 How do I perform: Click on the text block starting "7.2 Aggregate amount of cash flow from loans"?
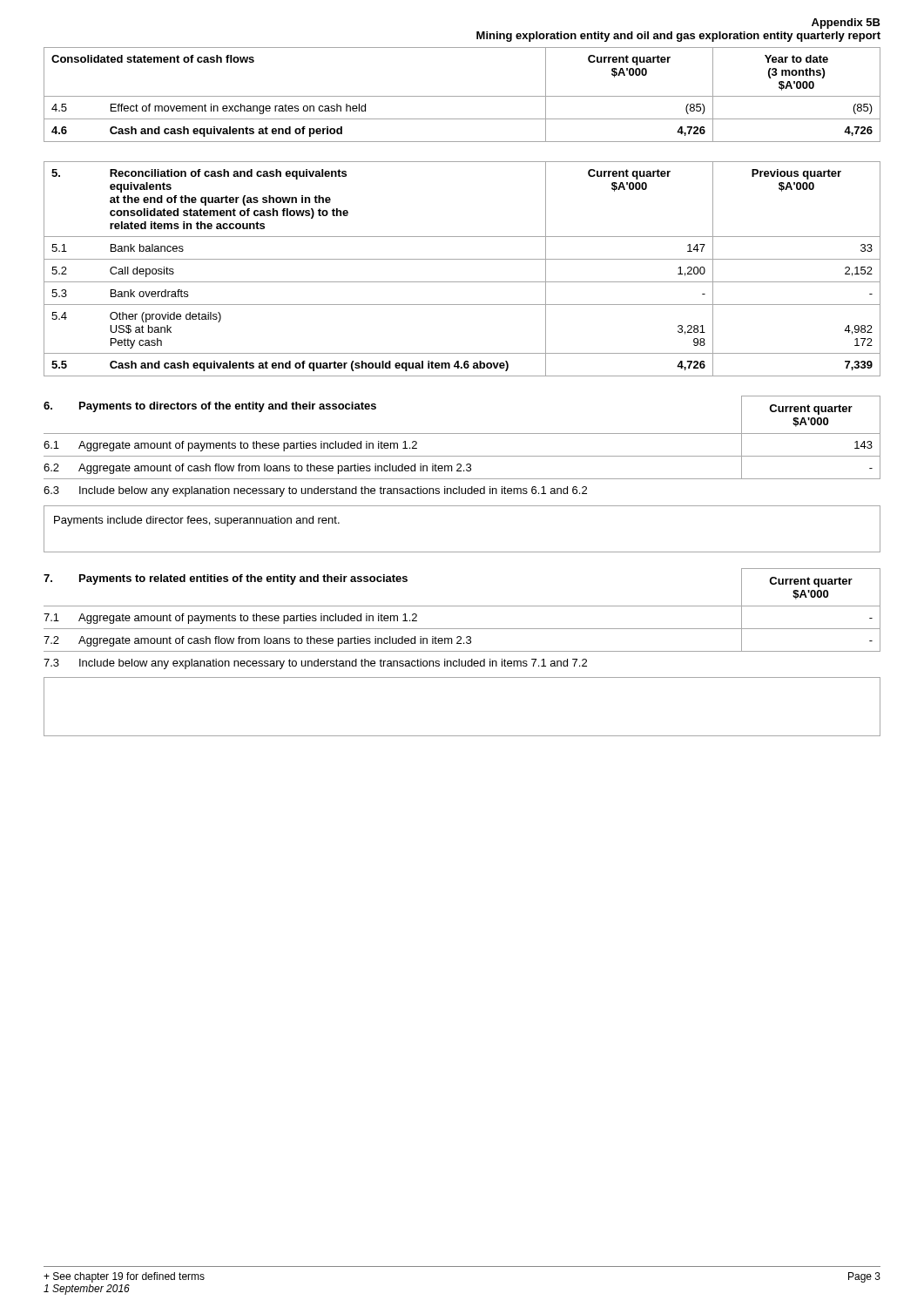click(x=258, y=640)
